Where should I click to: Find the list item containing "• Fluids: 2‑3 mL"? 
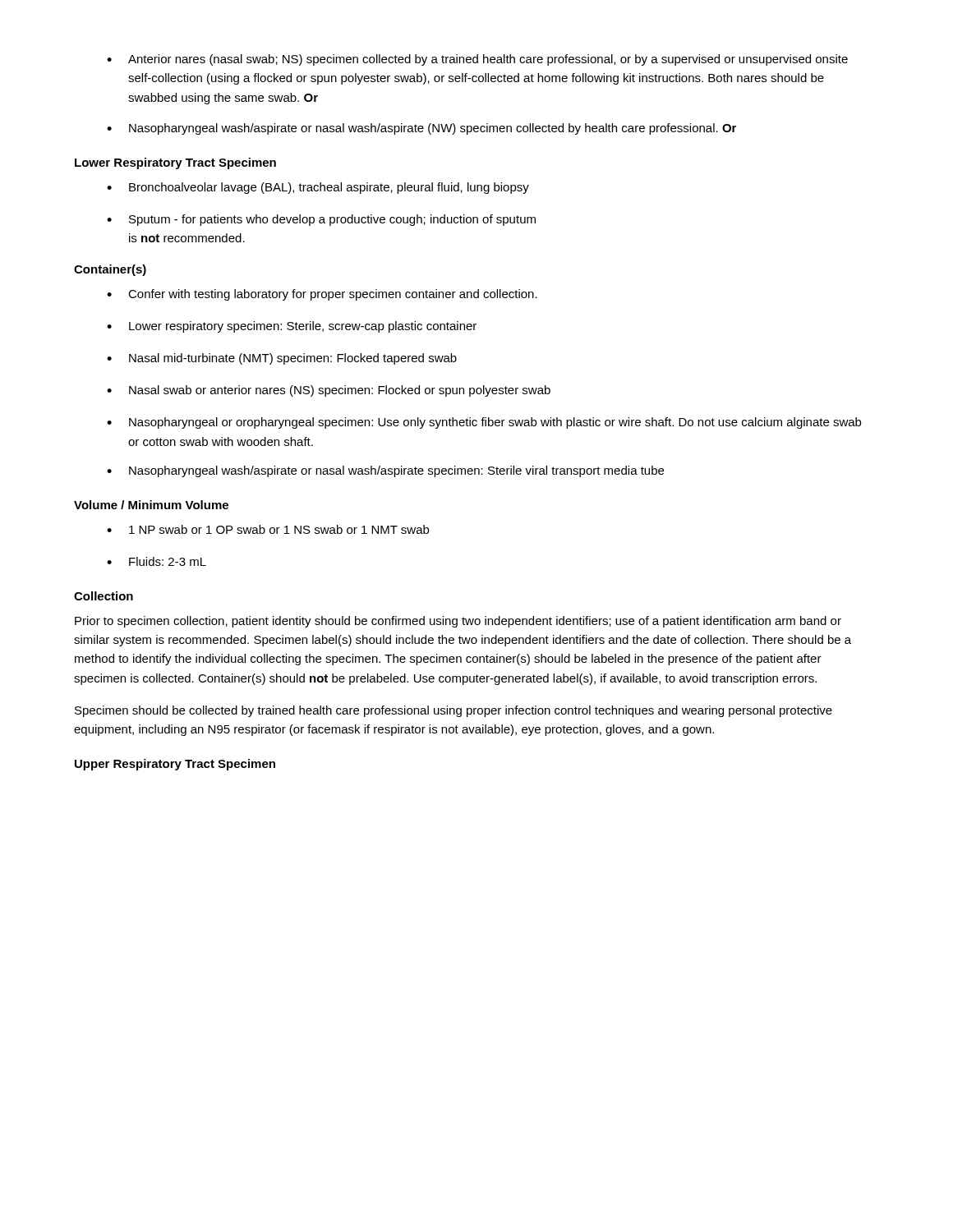(157, 563)
